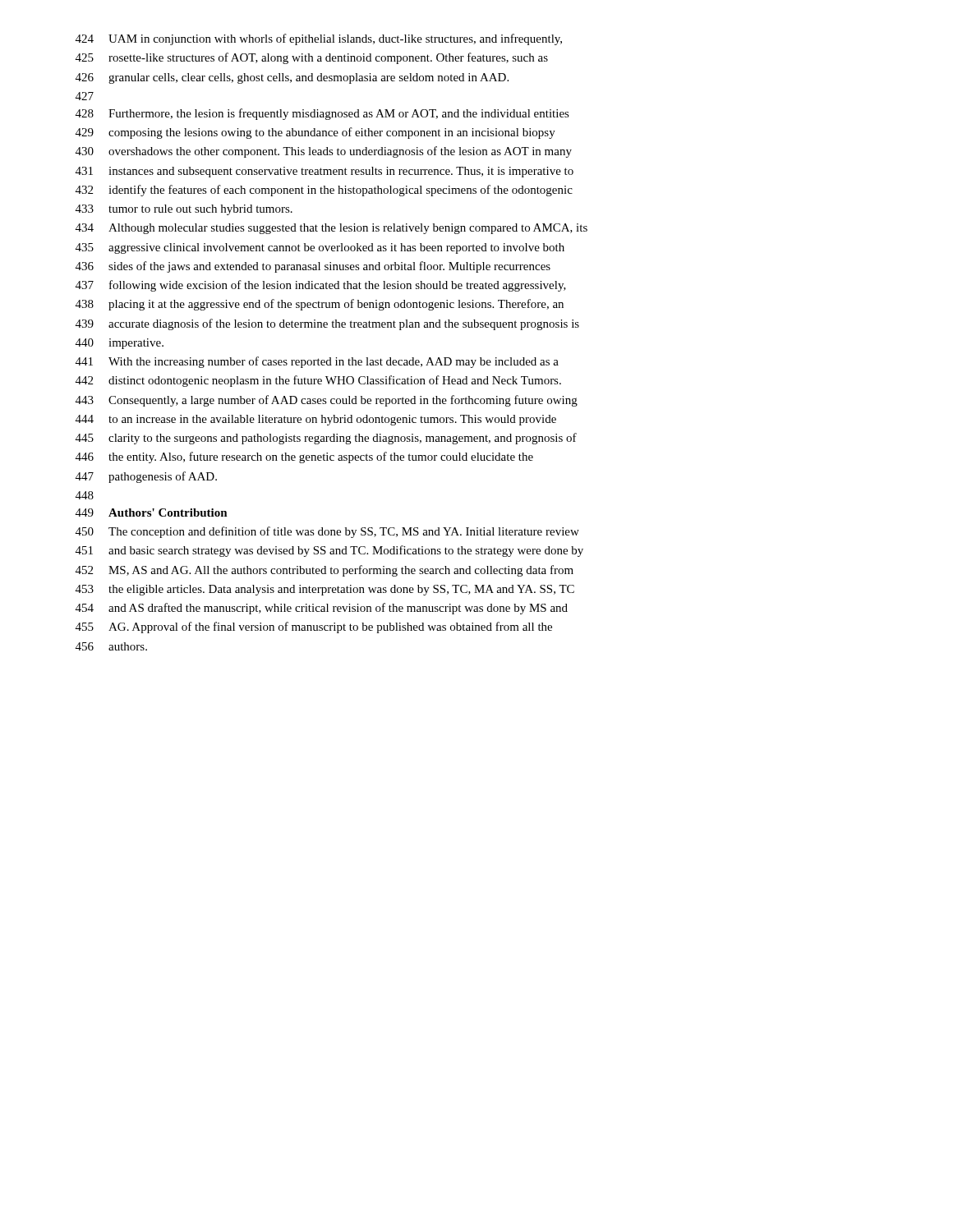Image resolution: width=953 pixels, height=1232 pixels.
Task: Find a section header
Action: click(x=476, y=513)
